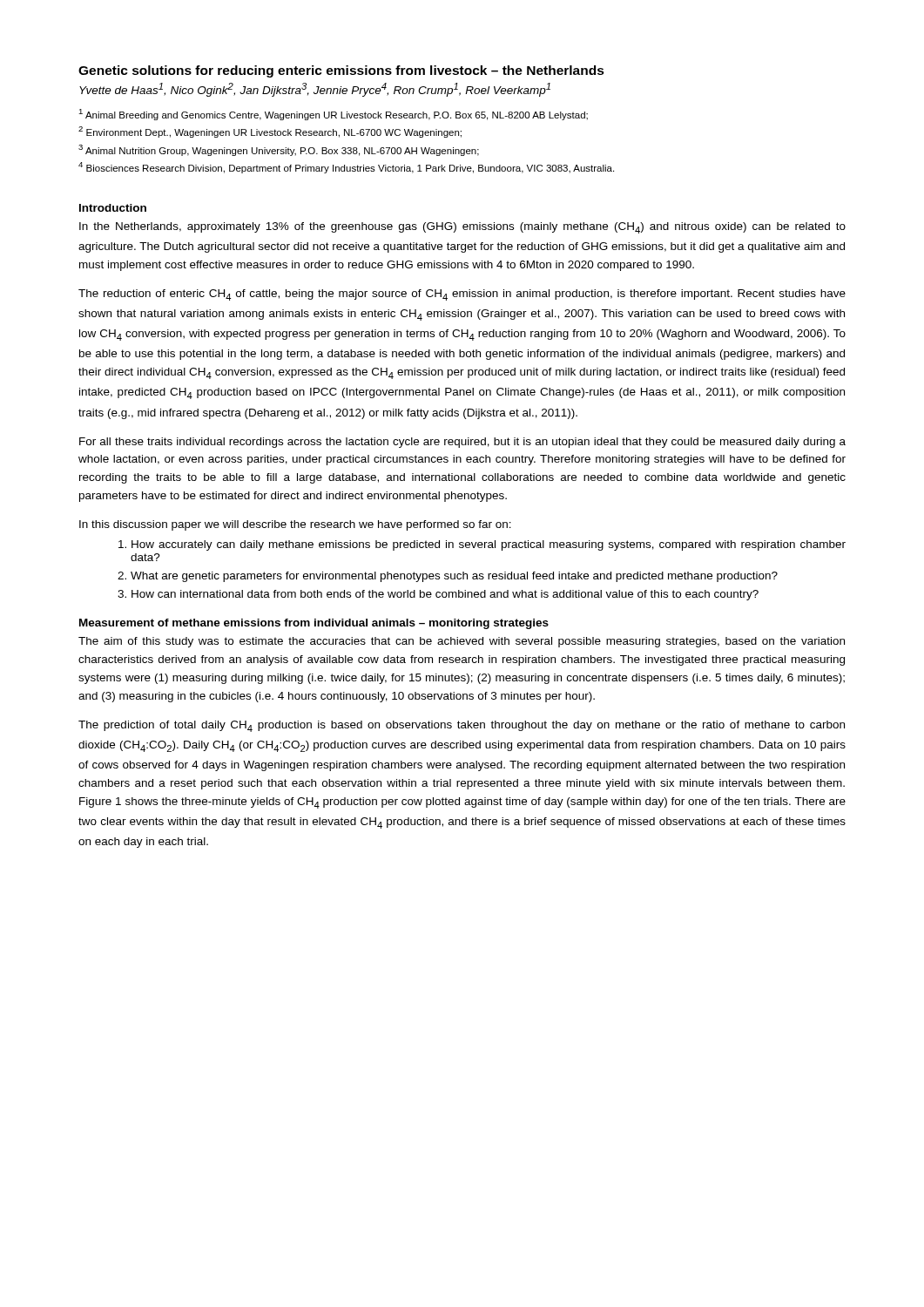Where is the passage that starts "The aim of this"?
The height and width of the screenshot is (1307, 924).
[462, 668]
